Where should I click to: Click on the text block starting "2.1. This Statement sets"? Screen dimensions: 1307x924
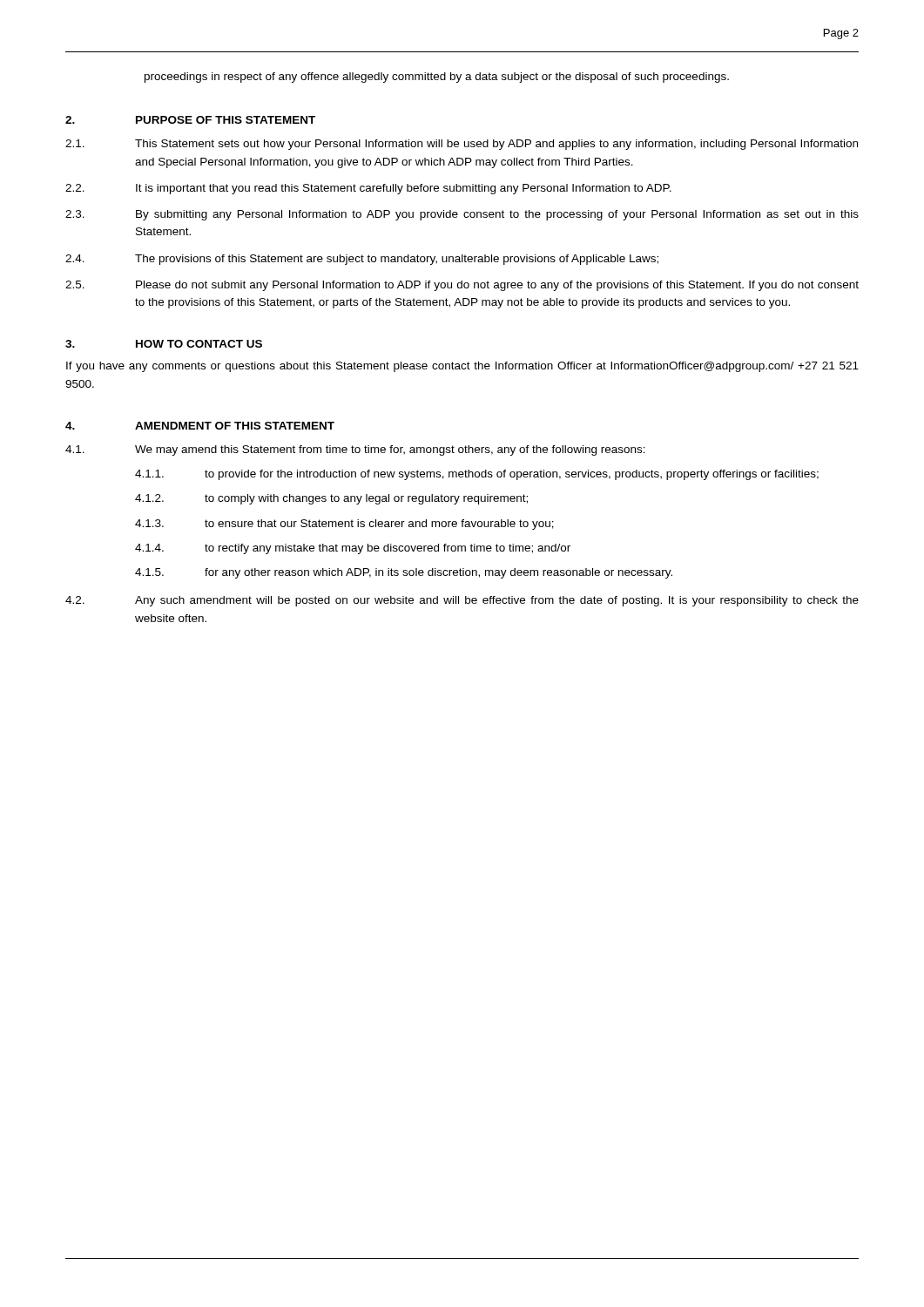pyautogui.click(x=462, y=153)
